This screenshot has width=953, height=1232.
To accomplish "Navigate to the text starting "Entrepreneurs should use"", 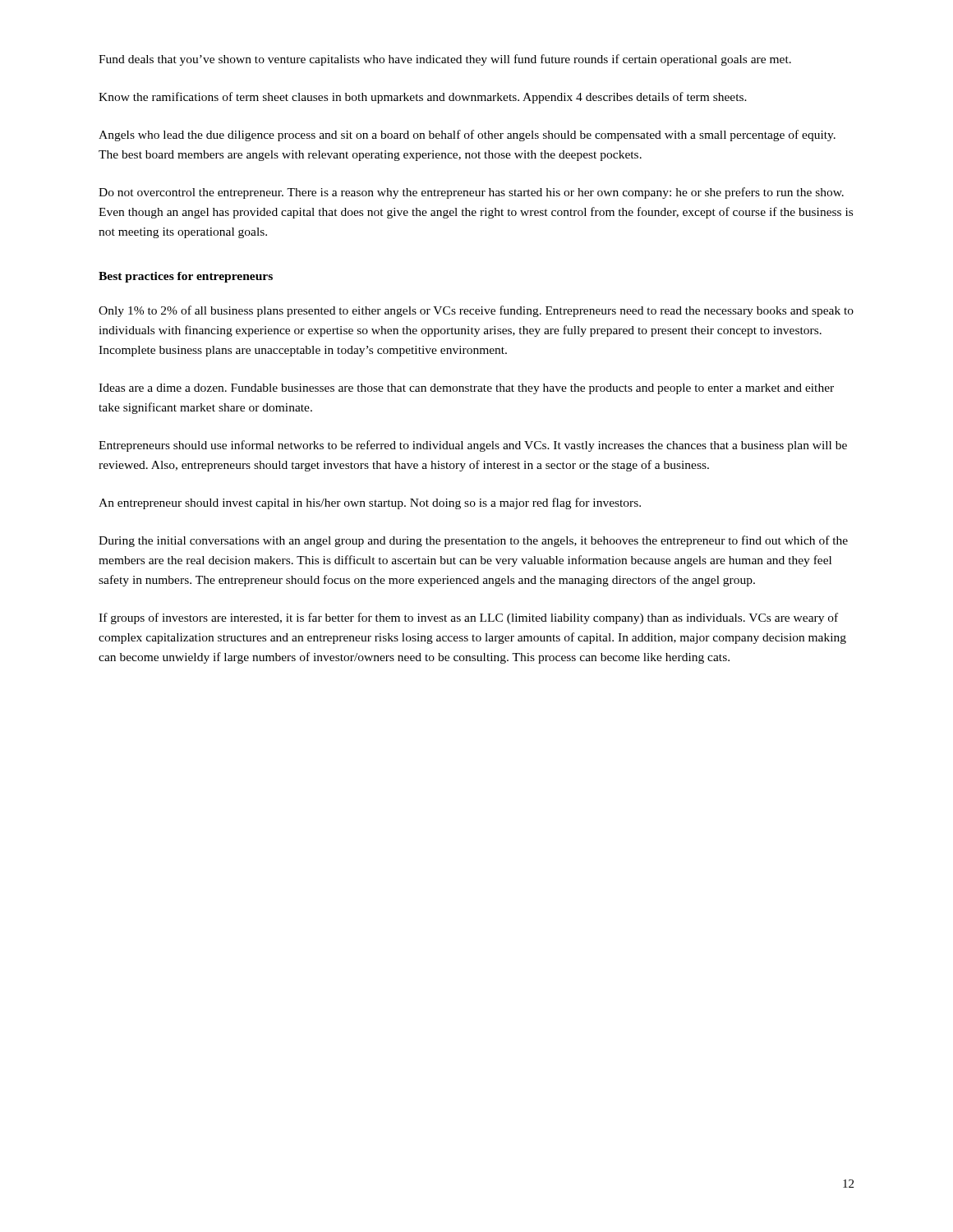I will [473, 455].
